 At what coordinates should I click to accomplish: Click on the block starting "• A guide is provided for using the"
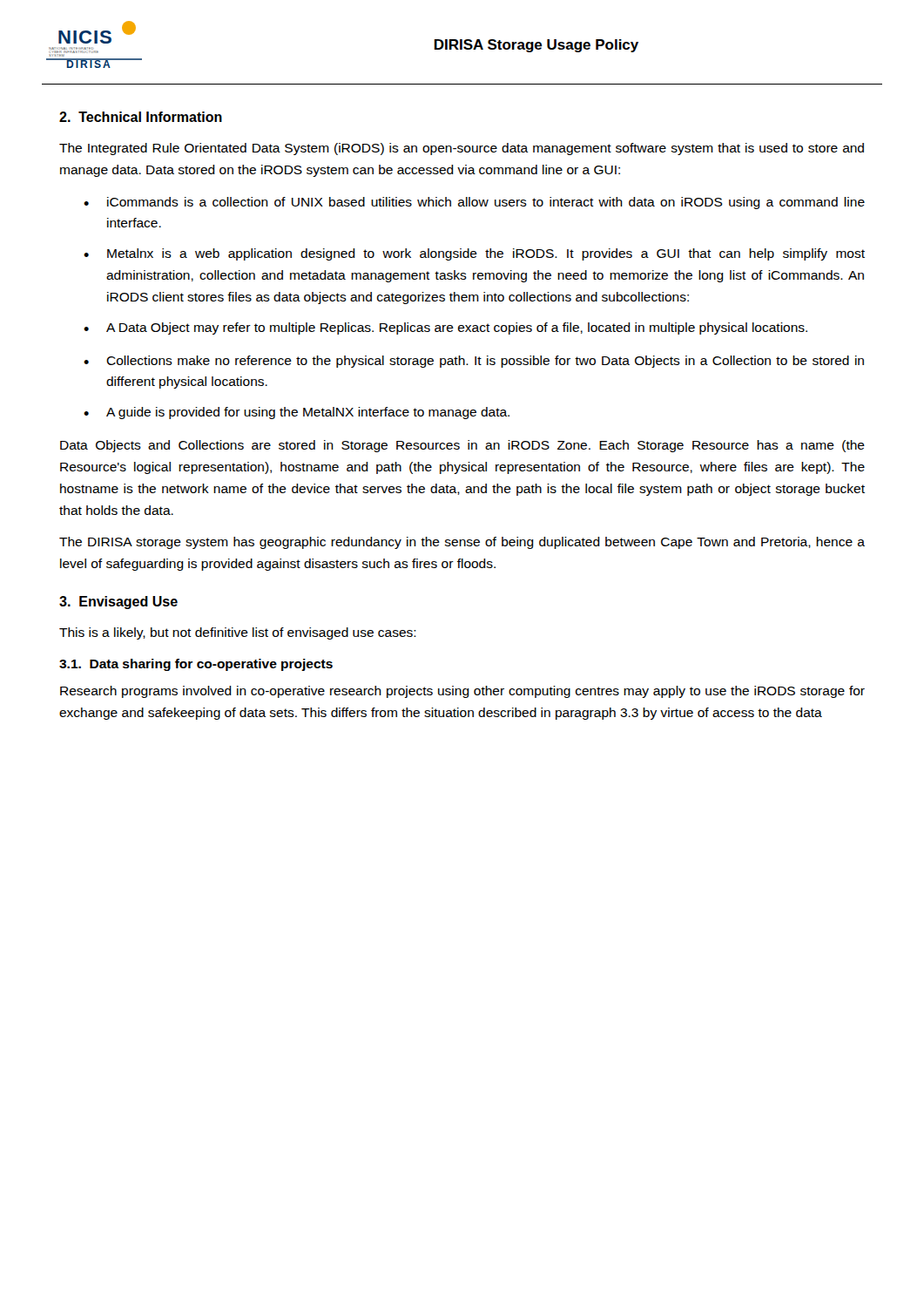pos(474,414)
